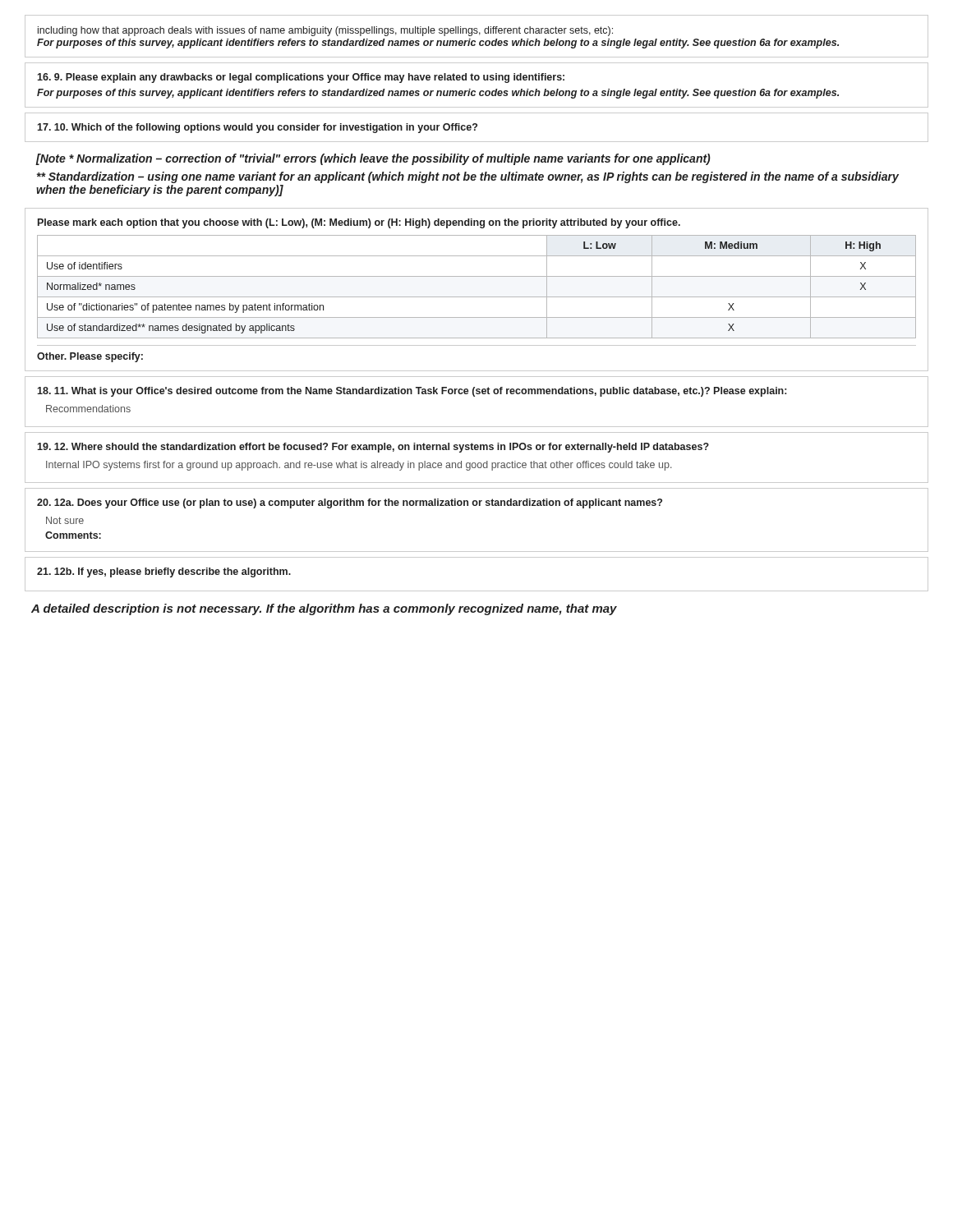Viewport: 953px width, 1232px height.
Task: Click the passage that begins "including how that approach deals"
Action: coord(438,37)
